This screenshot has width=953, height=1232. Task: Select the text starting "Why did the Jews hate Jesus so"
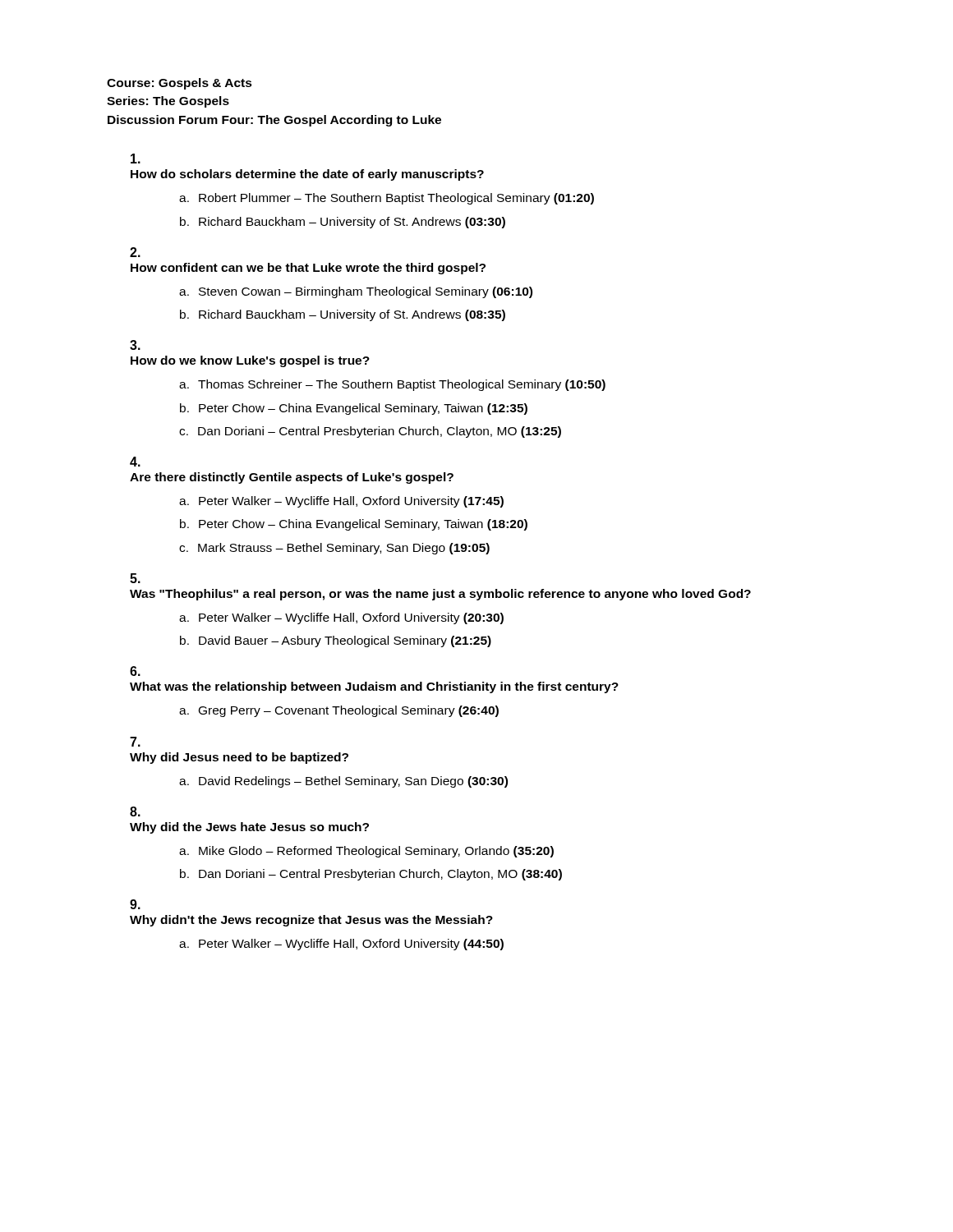[488, 851]
